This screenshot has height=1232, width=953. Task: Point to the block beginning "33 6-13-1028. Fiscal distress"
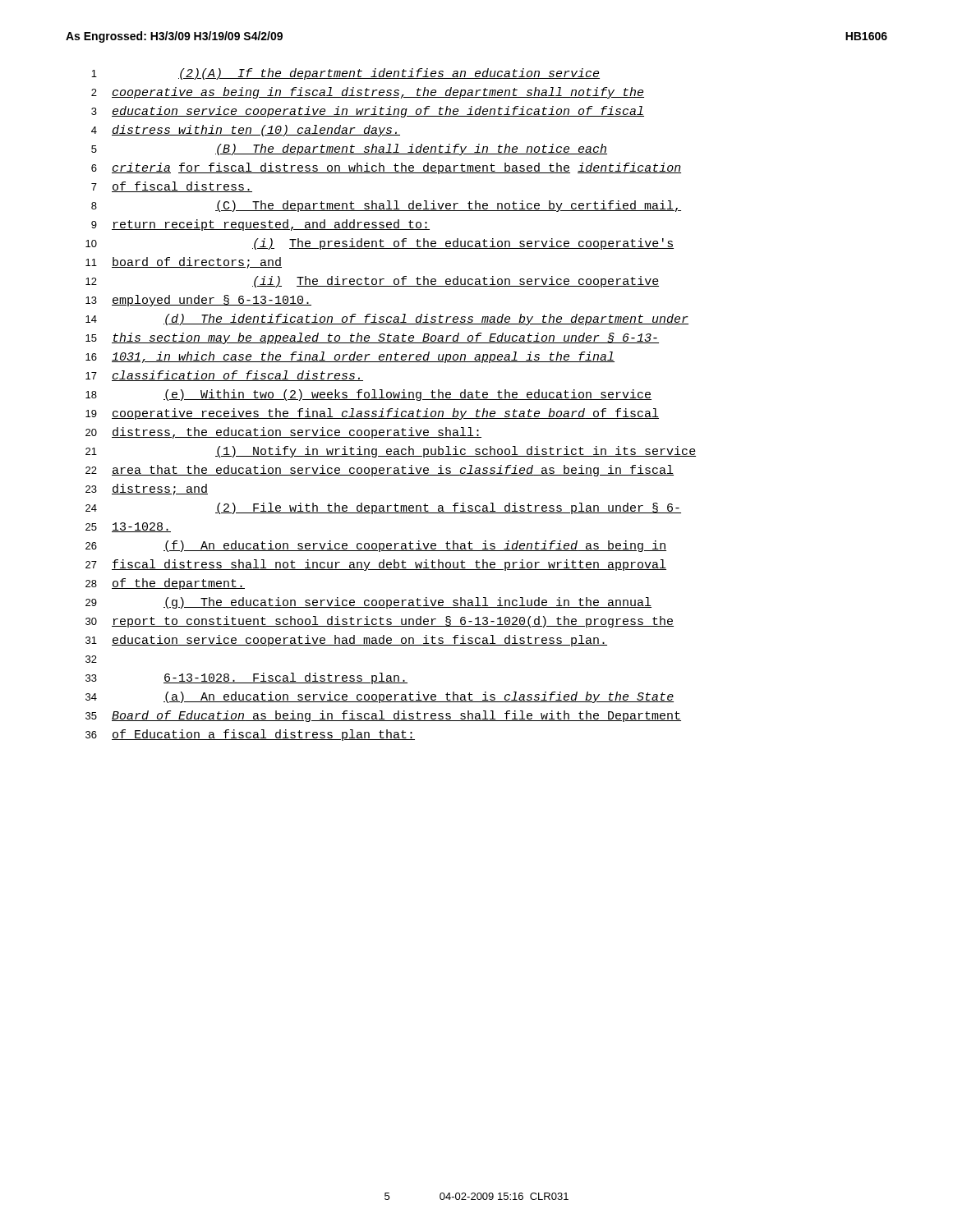tap(94, 678)
